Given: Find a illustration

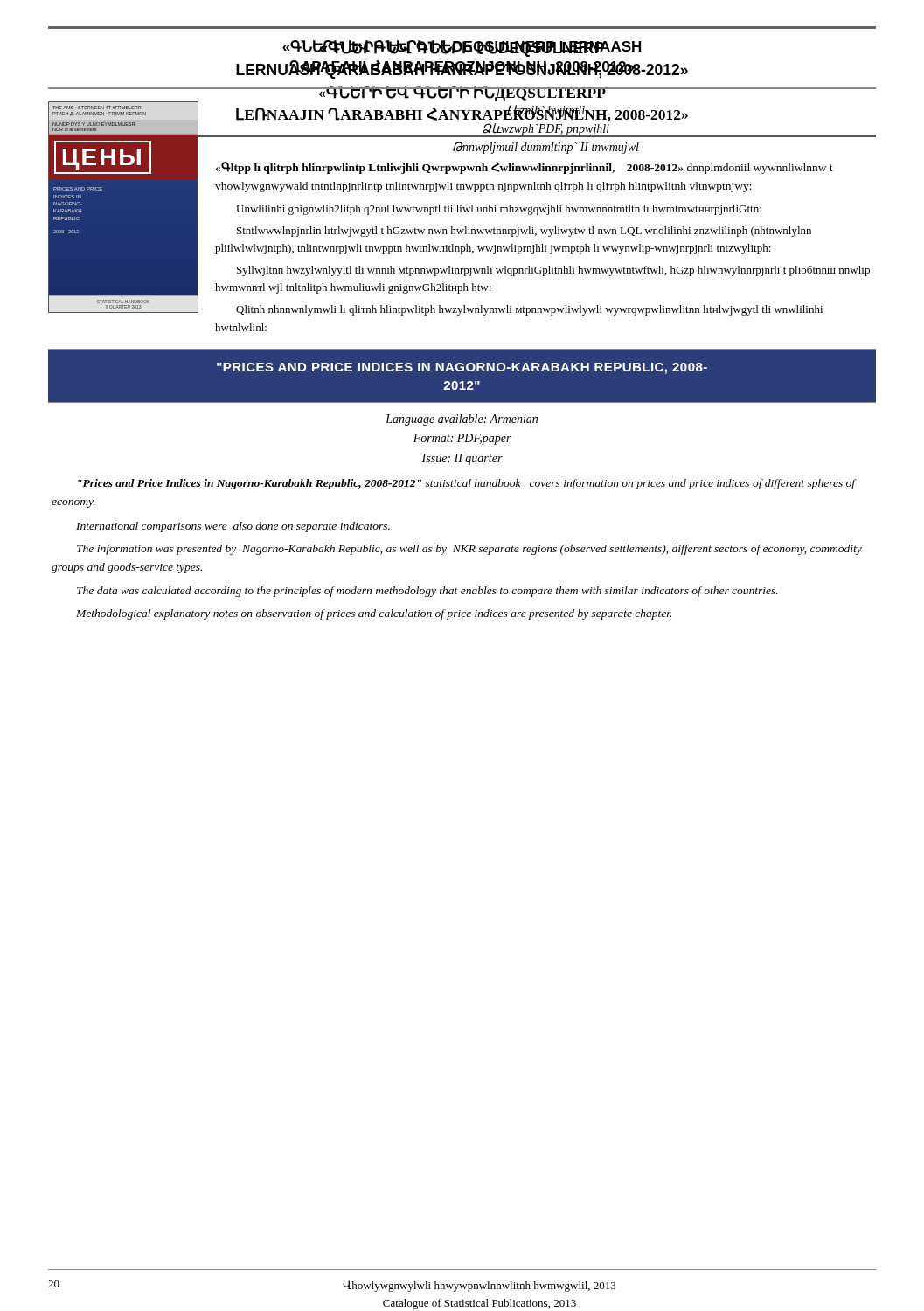Looking at the screenshot, I should (125, 219).
